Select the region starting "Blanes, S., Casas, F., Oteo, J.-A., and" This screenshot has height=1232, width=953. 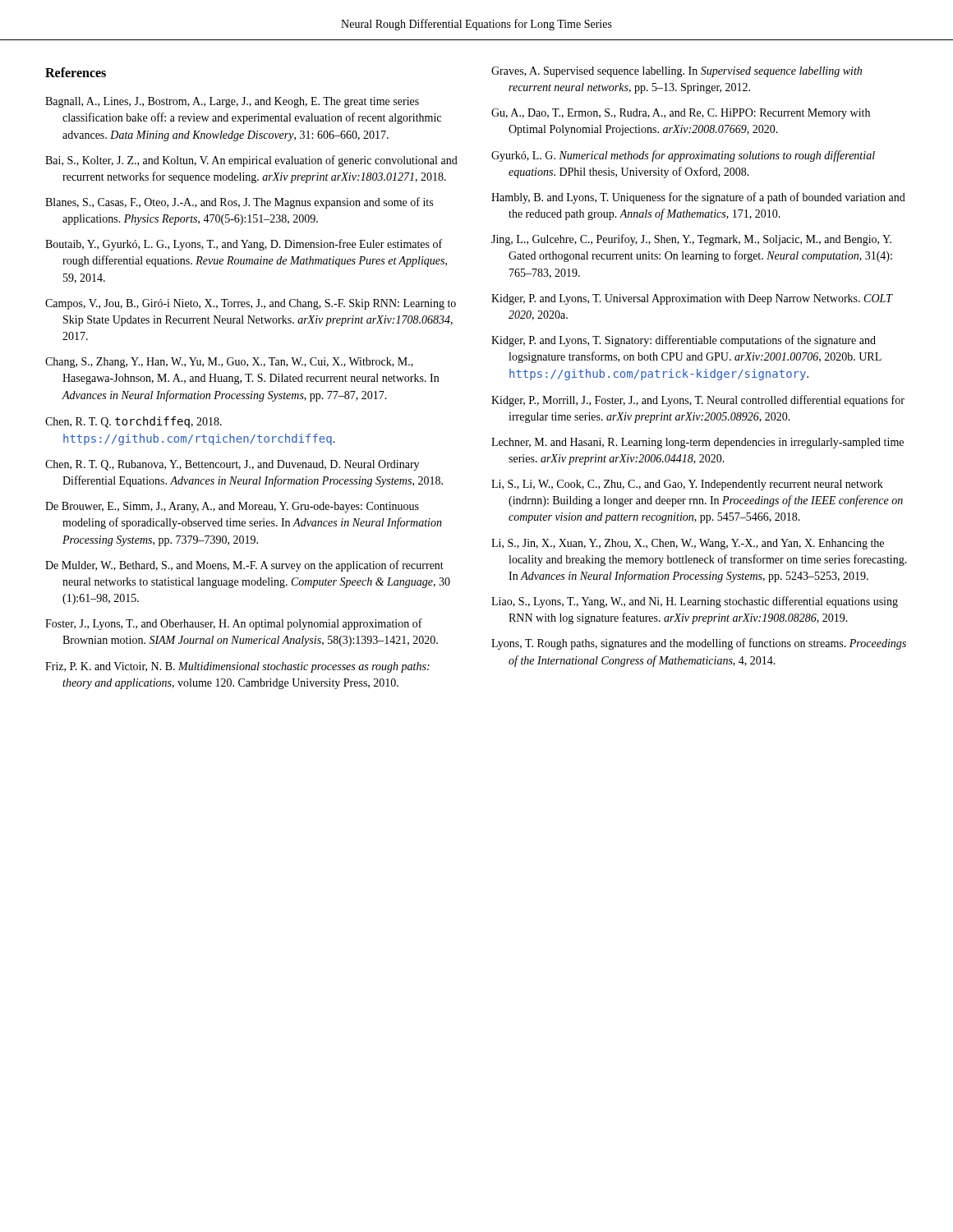pos(239,211)
